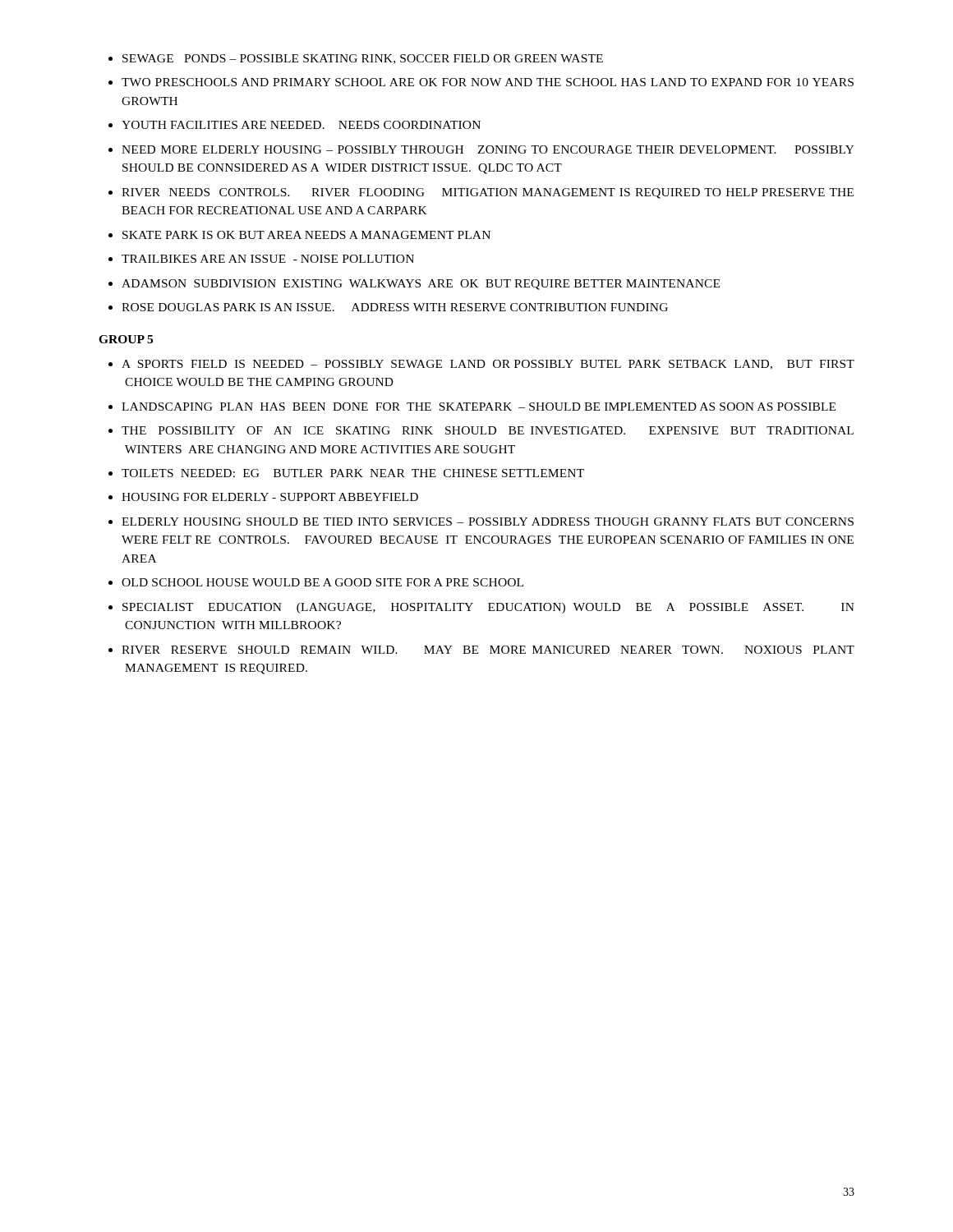Image resolution: width=953 pixels, height=1232 pixels.
Task: Find a section header
Action: click(x=126, y=338)
